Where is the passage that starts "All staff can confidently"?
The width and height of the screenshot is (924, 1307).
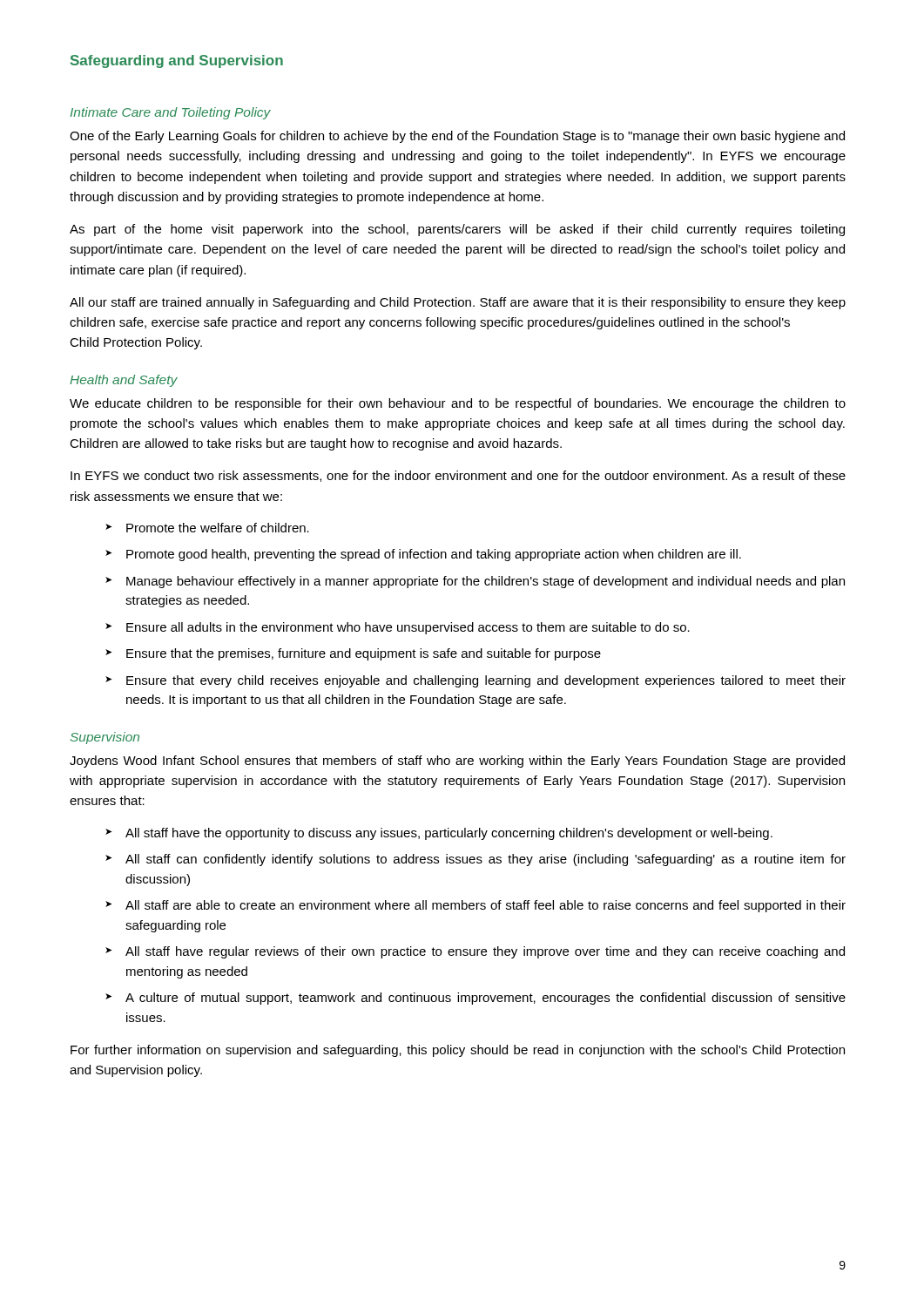pyautogui.click(x=486, y=869)
